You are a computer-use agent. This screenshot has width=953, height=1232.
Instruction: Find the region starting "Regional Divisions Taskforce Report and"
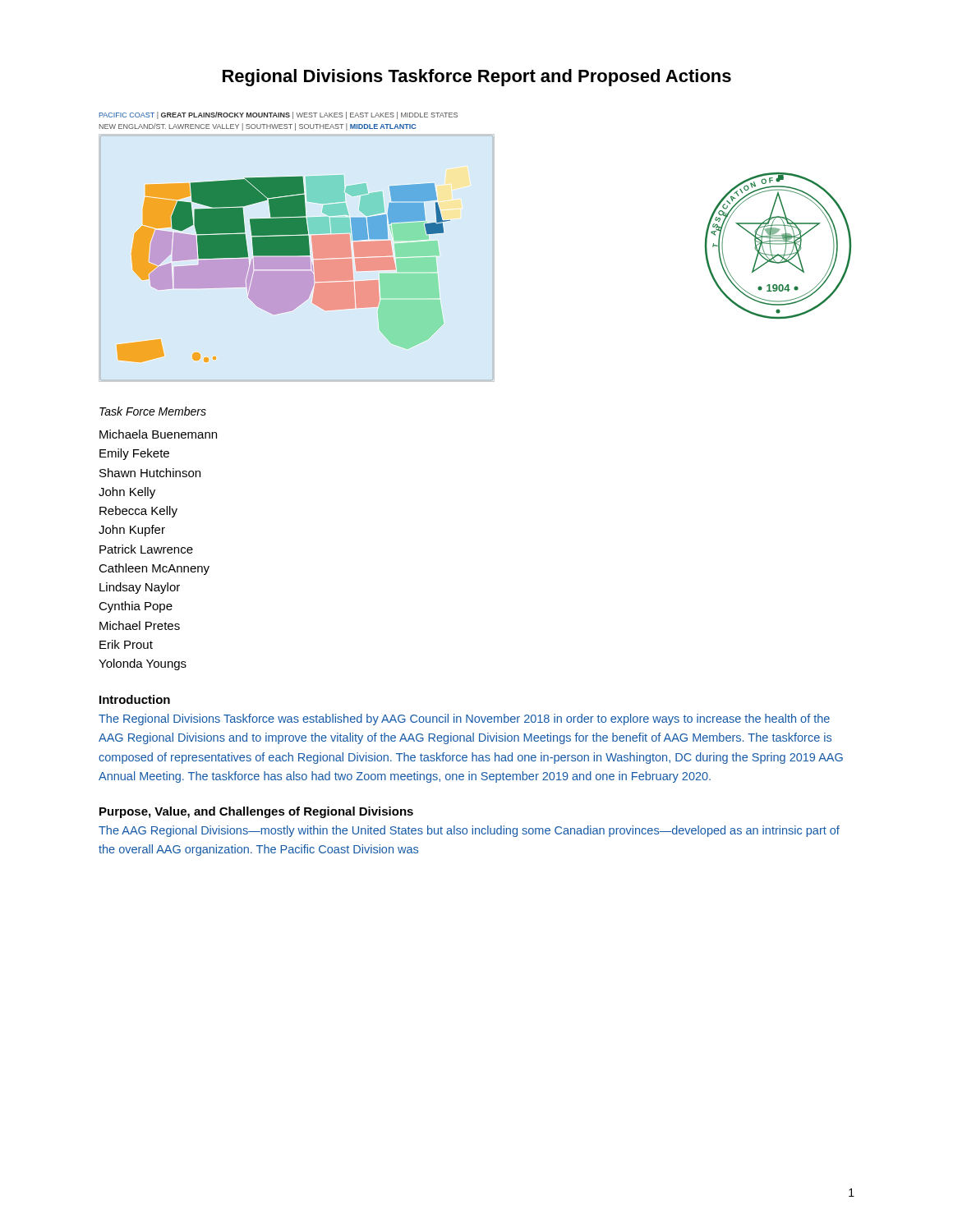point(476,76)
